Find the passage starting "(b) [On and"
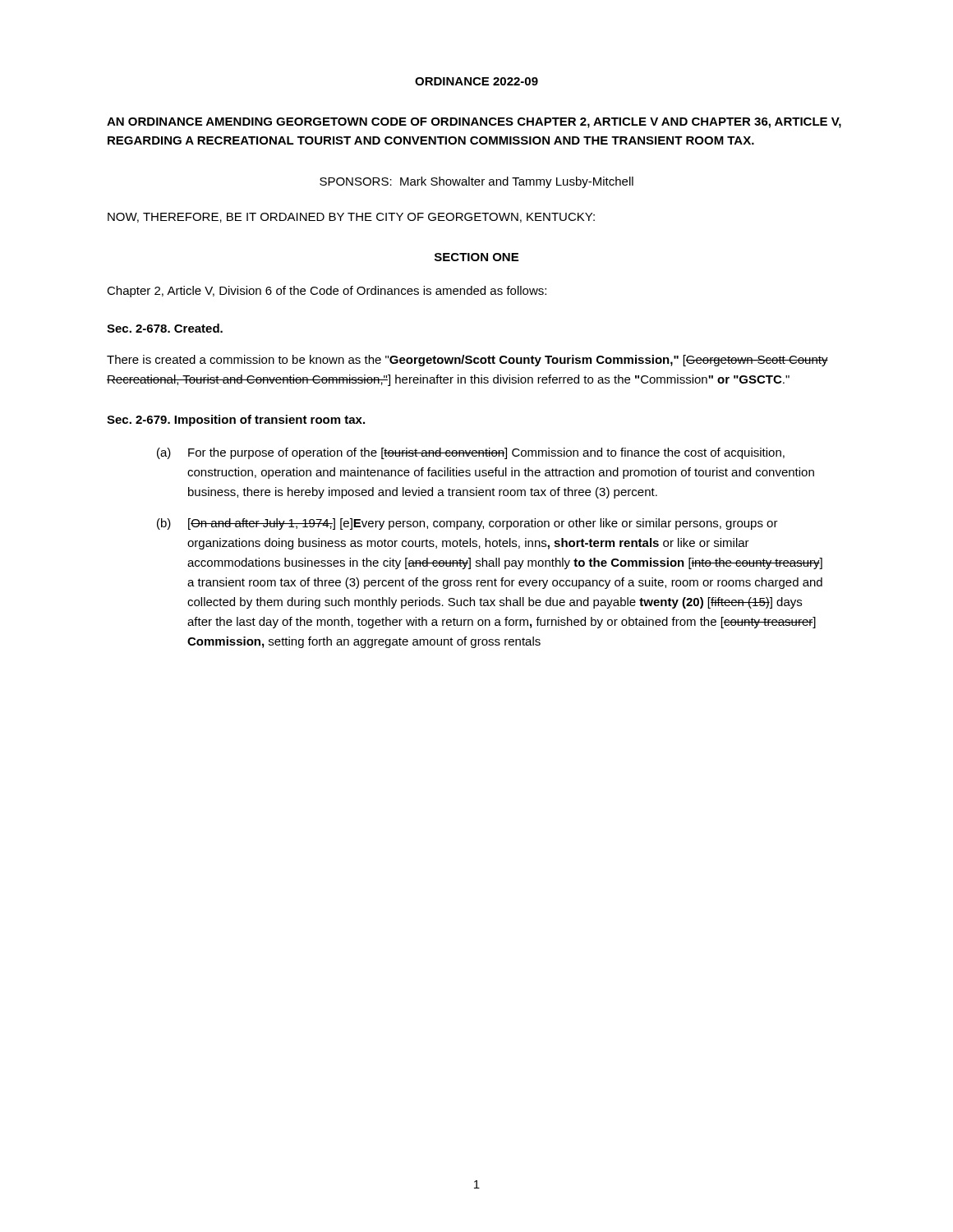This screenshot has width=953, height=1232. pos(493,582)
